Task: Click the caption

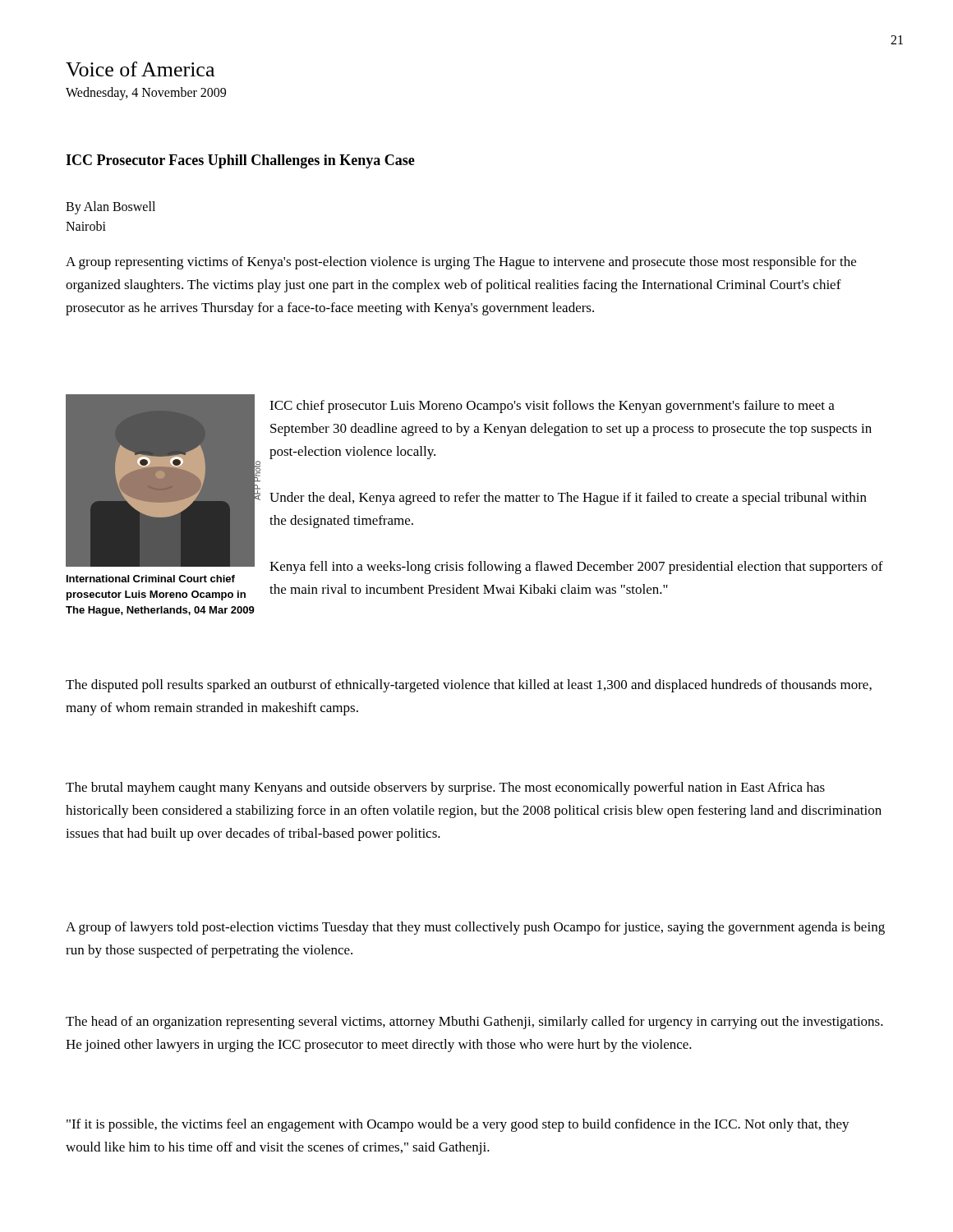Action: [160, 594]
